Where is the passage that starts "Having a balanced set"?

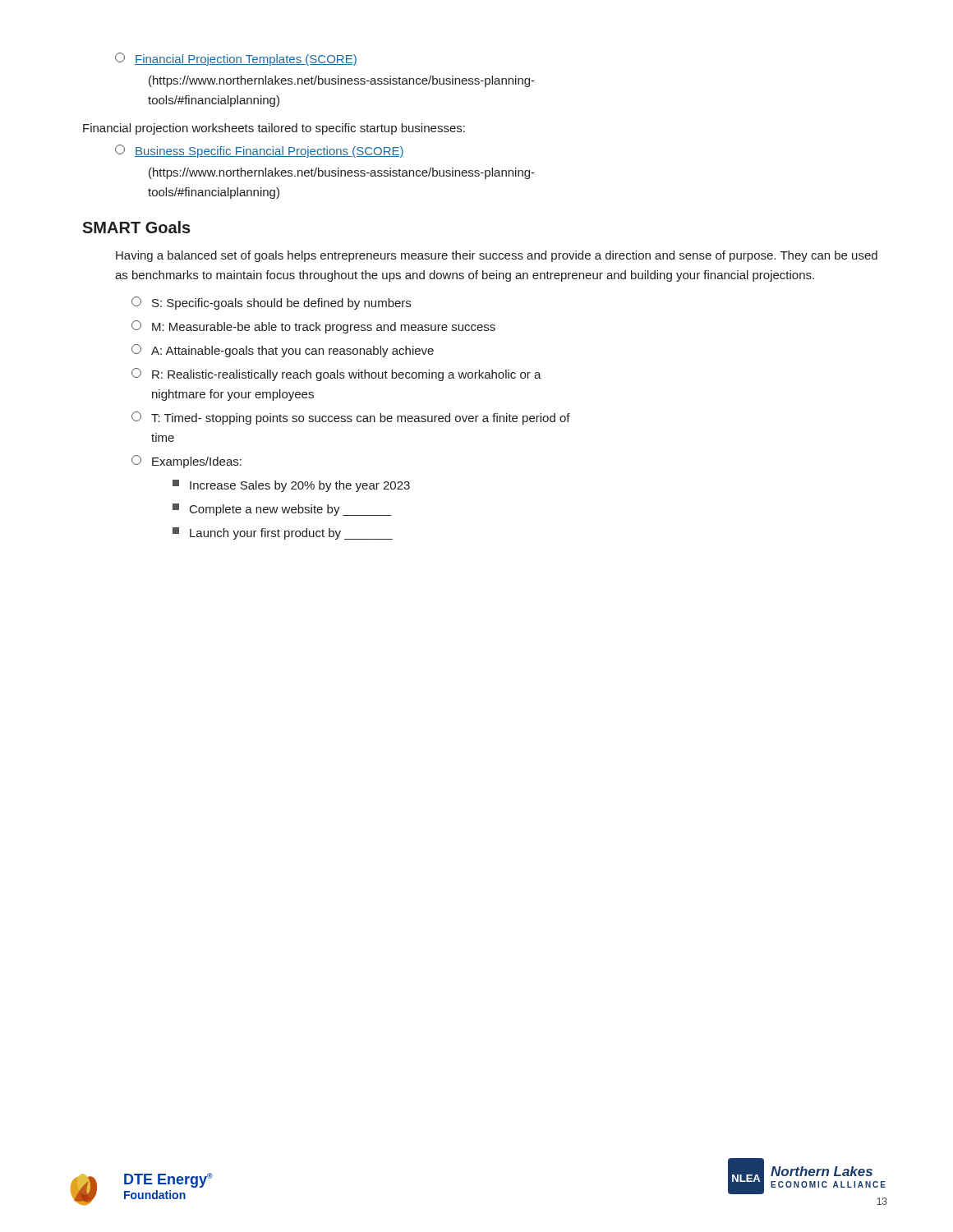tap(496, 265)
